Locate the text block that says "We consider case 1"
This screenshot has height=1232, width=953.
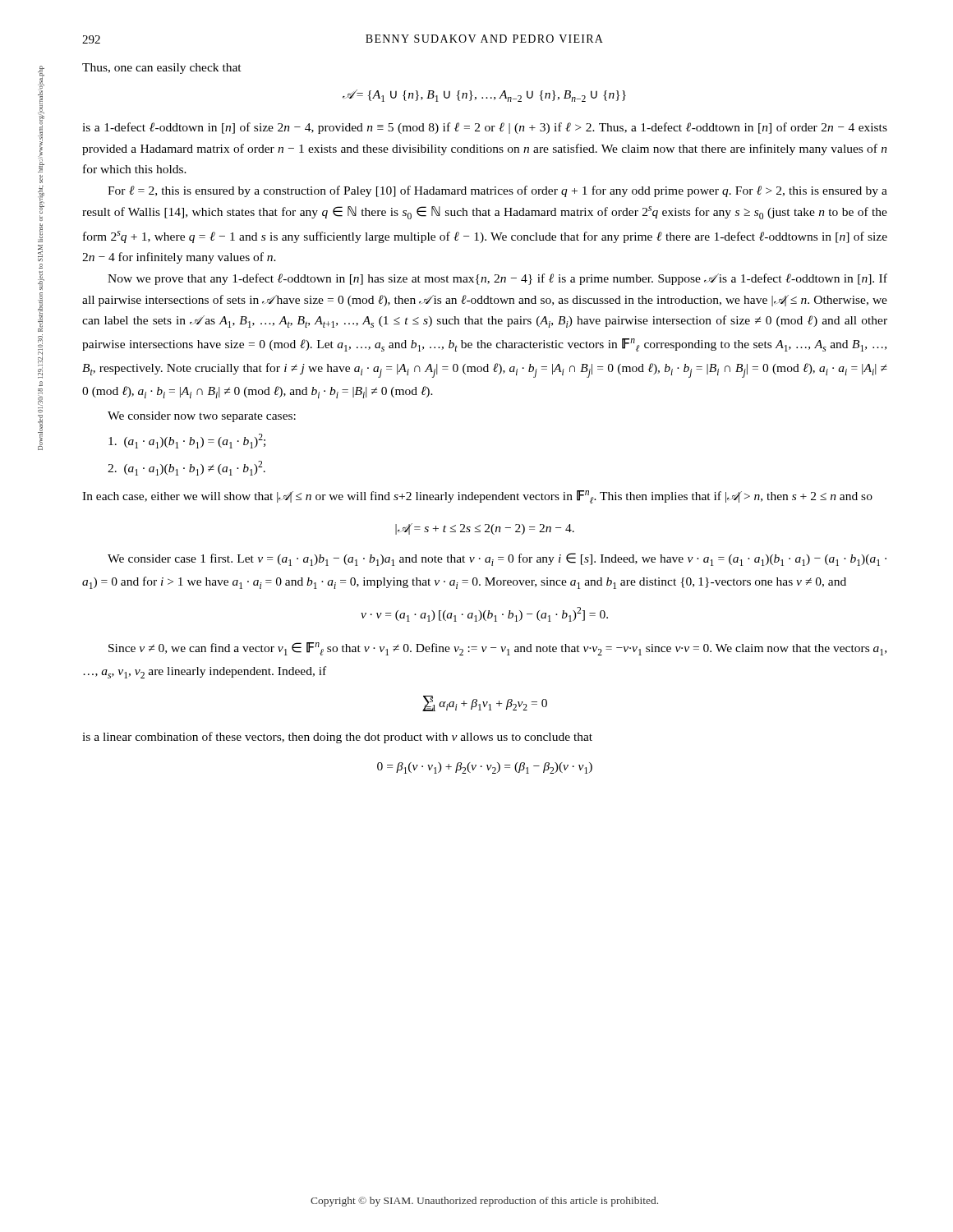click(x=485, y=571)
